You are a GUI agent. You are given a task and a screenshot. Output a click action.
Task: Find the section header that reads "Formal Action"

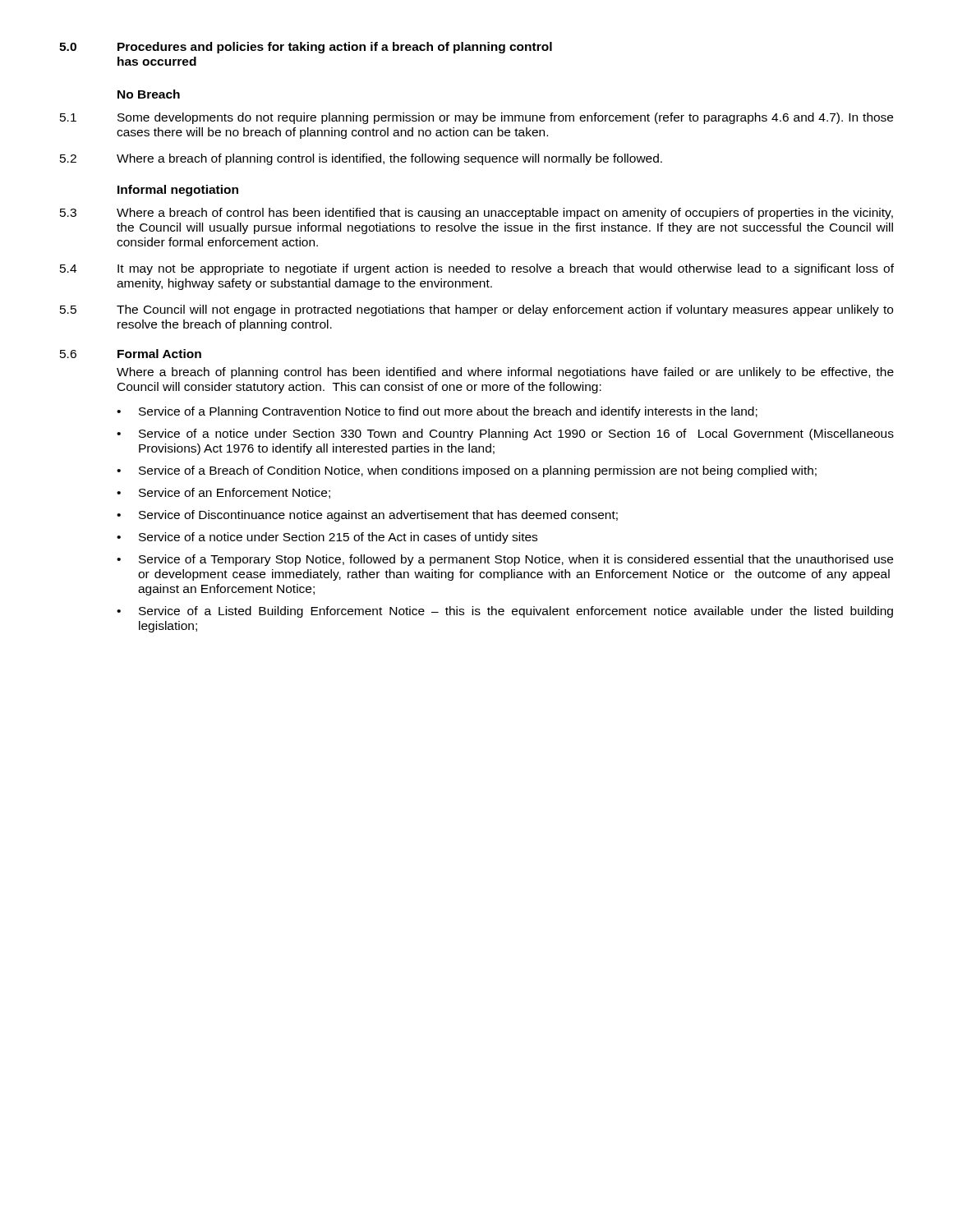pos(159,354)
